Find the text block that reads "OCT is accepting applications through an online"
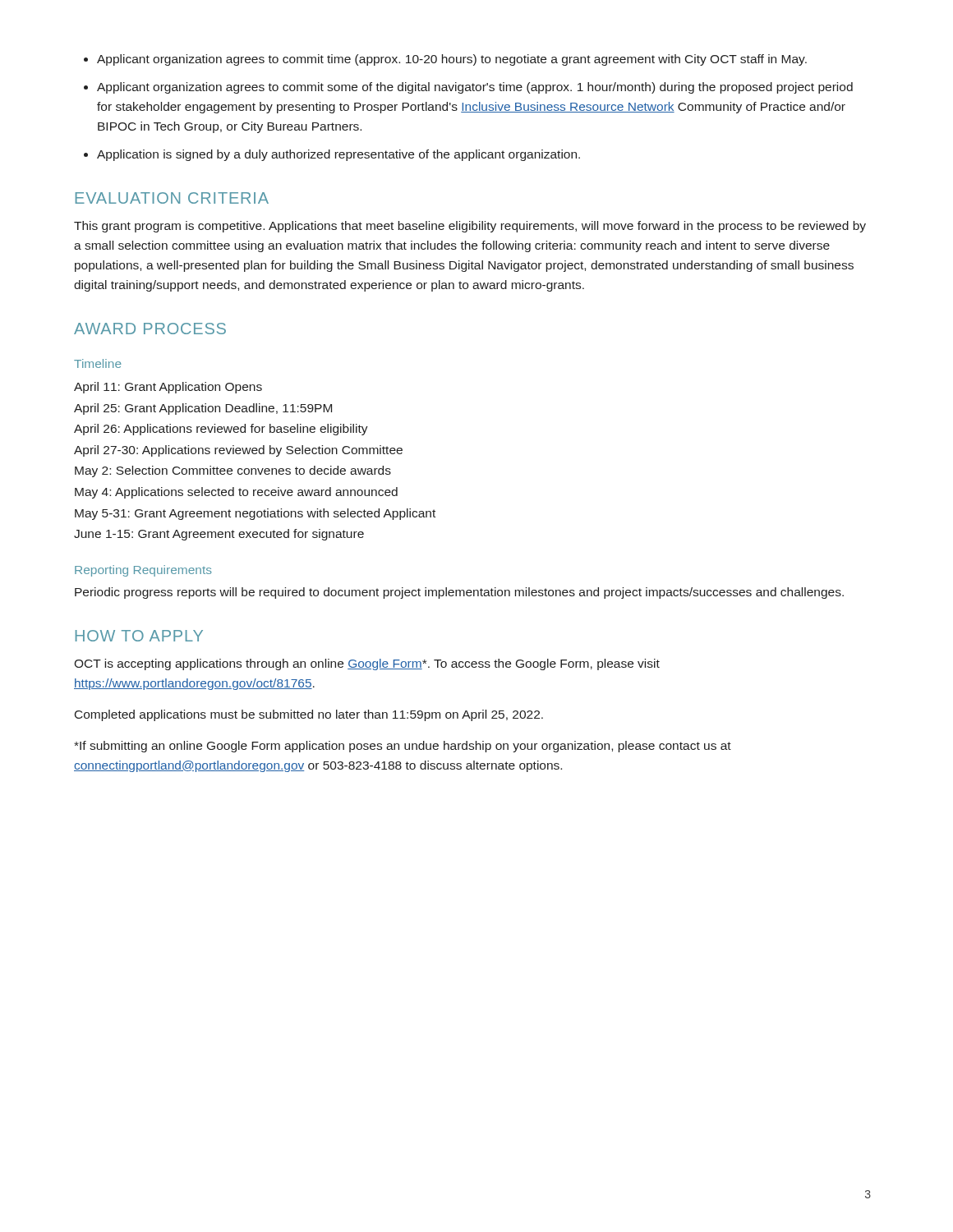This screenshot has width=953, height=1232. [x=367, y=673]
